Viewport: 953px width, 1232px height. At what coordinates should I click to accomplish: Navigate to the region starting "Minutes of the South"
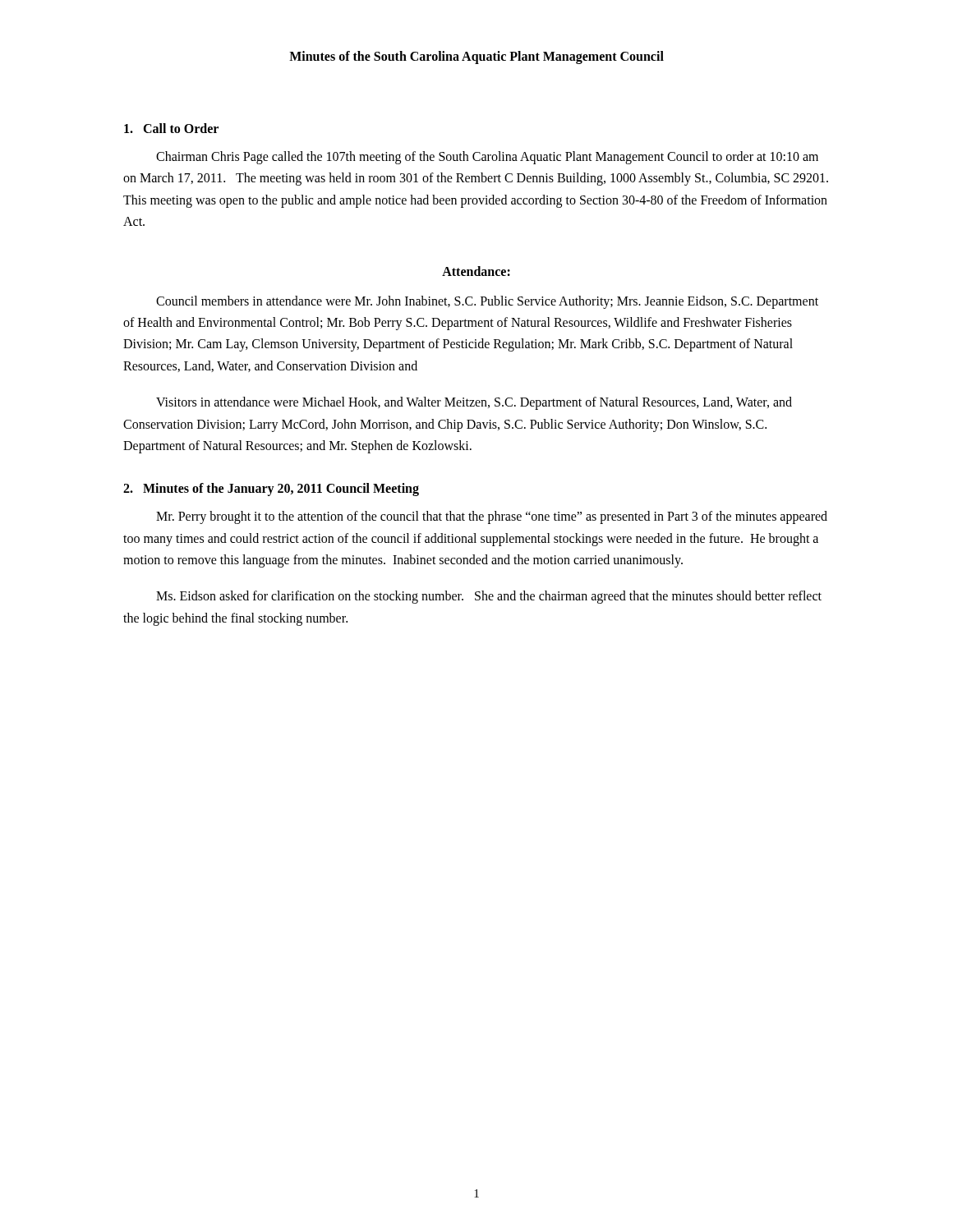tap(476, 56)
